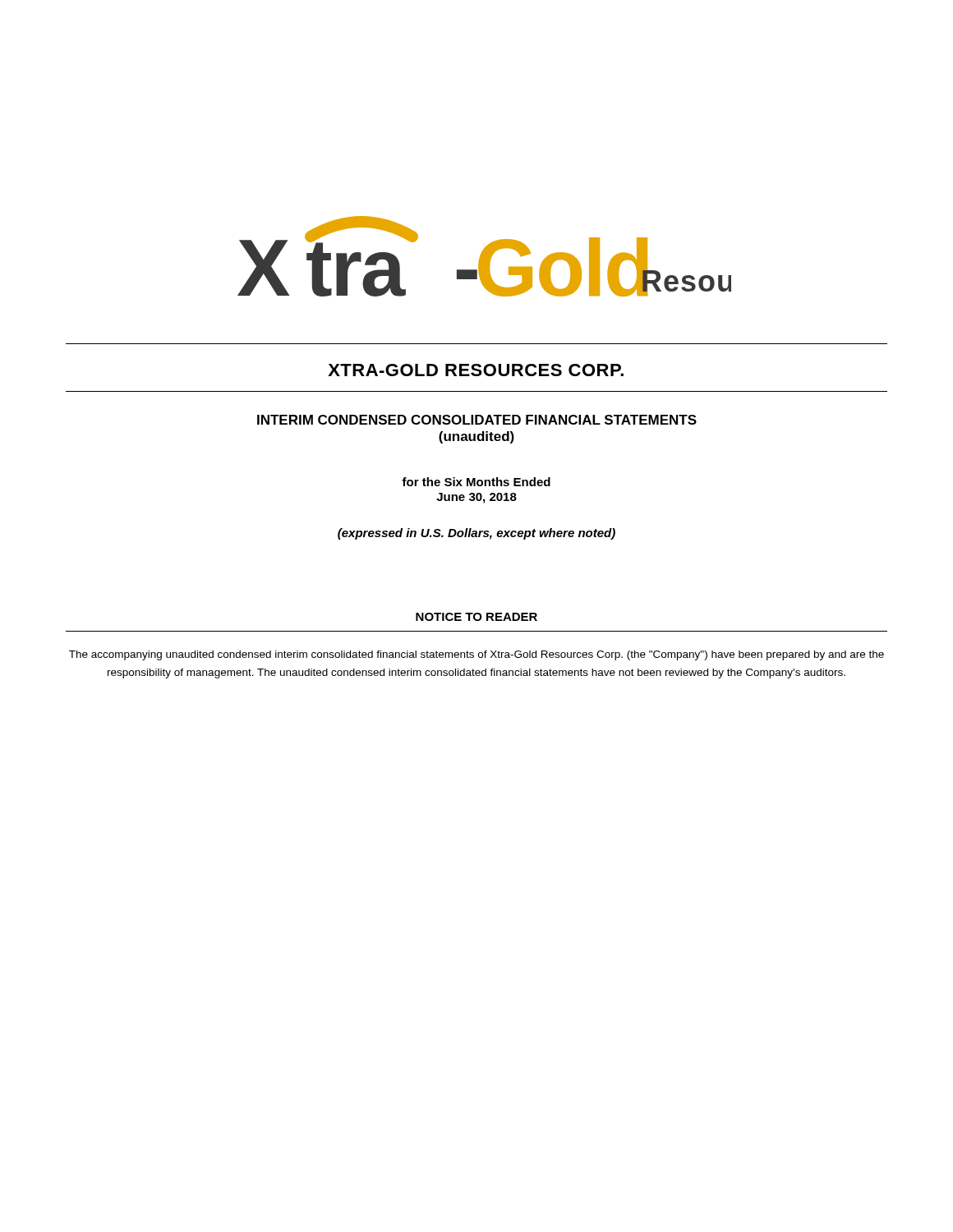Find the text block that reads "(expressed in U.S. Dollars, except"

[x=476, y=533]
